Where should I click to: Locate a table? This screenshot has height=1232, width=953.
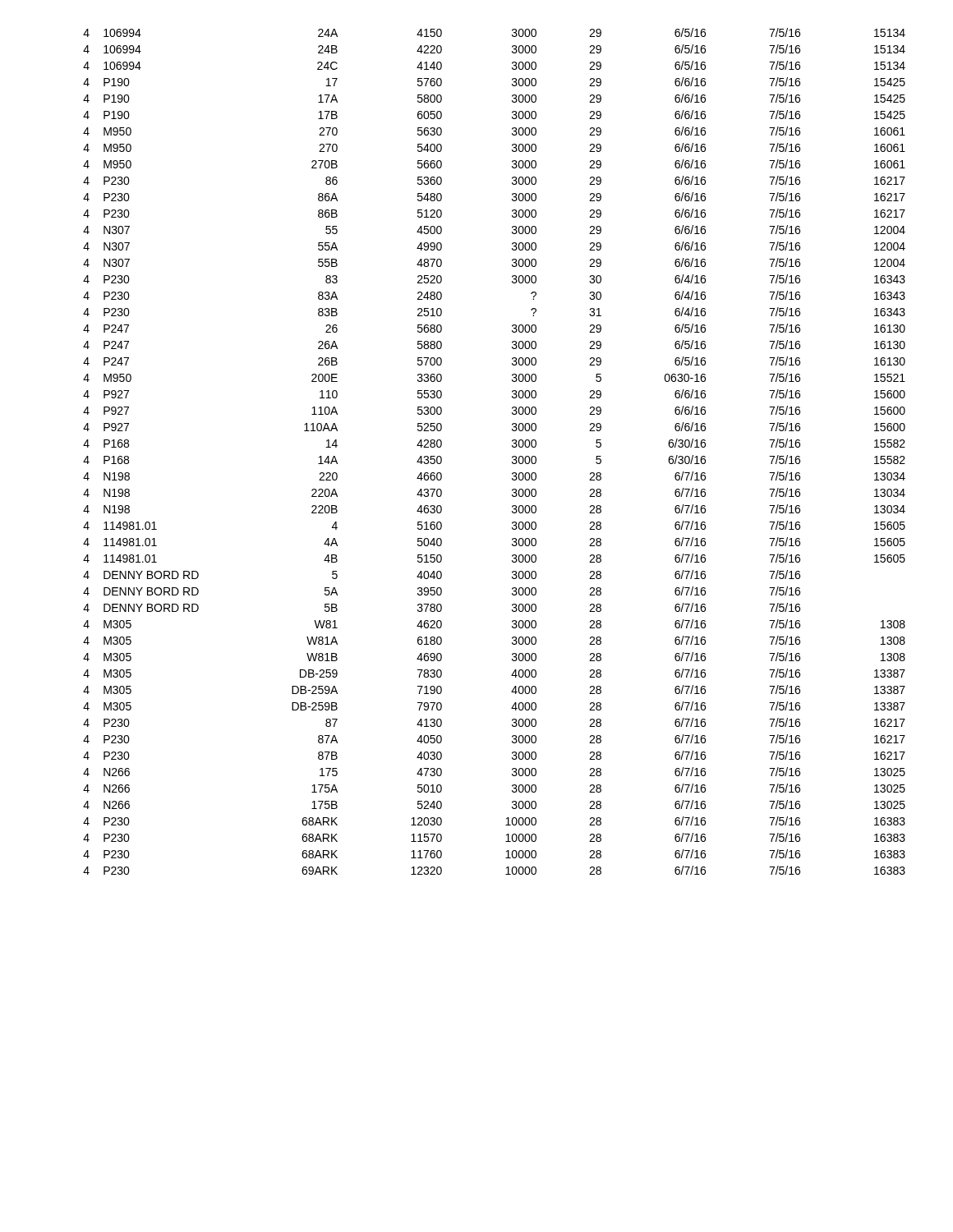click(476, 452)
